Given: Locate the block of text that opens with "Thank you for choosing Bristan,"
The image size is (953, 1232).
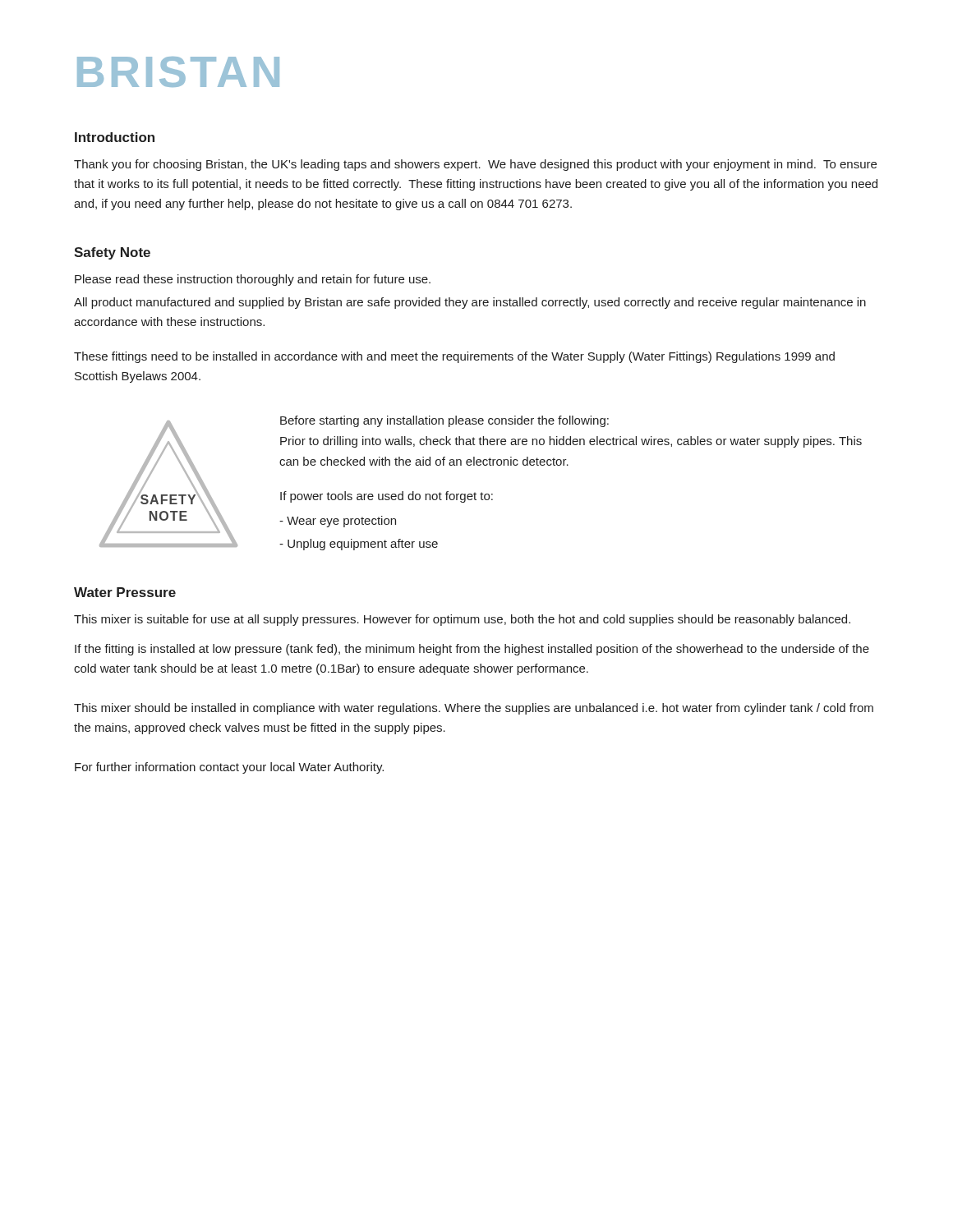Looking at the screenshot, I should pyautogui.click(x=476, y=184).
